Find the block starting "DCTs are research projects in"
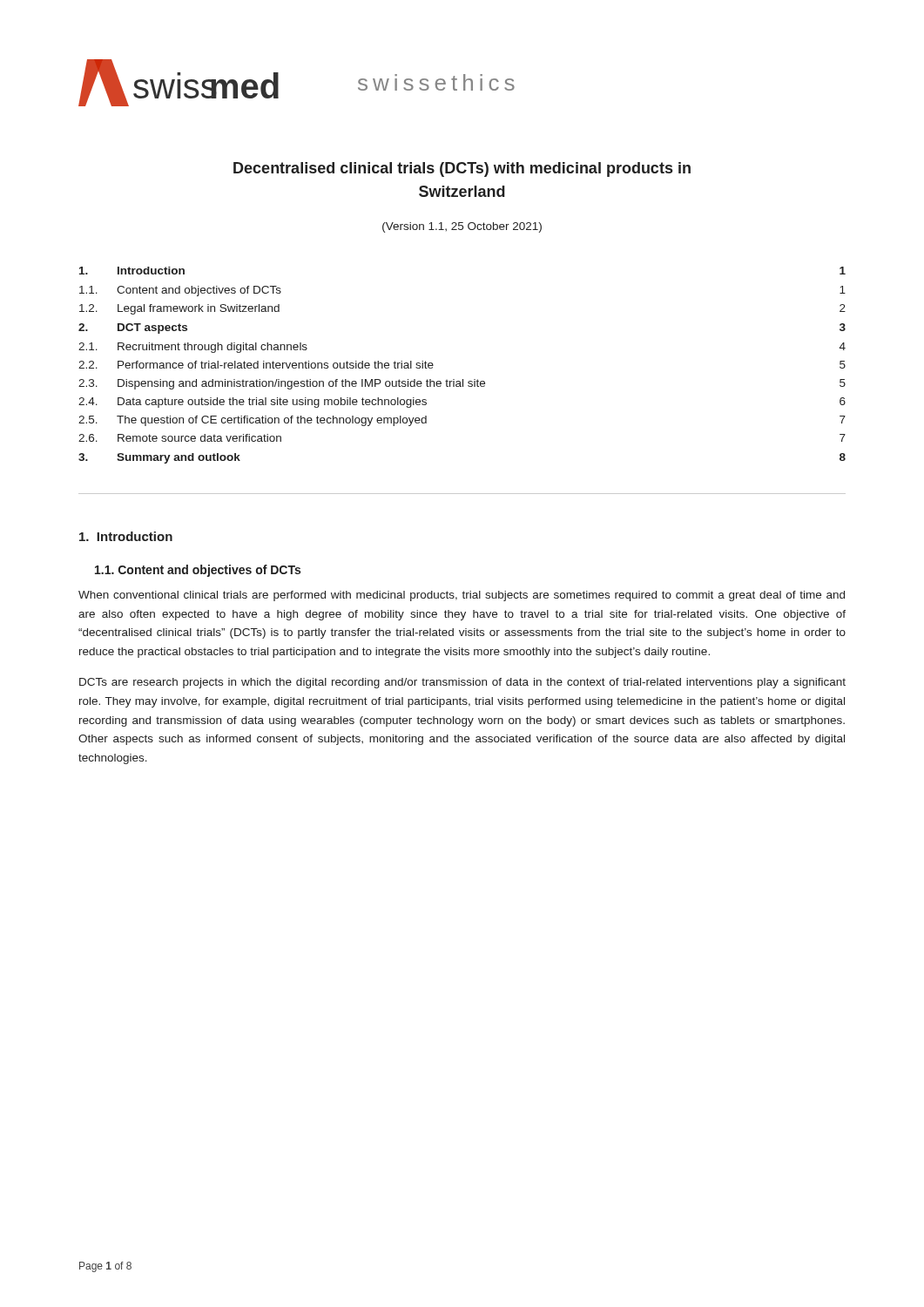The width and height of the screenshot is (924, 1307). tap(462, 720)
